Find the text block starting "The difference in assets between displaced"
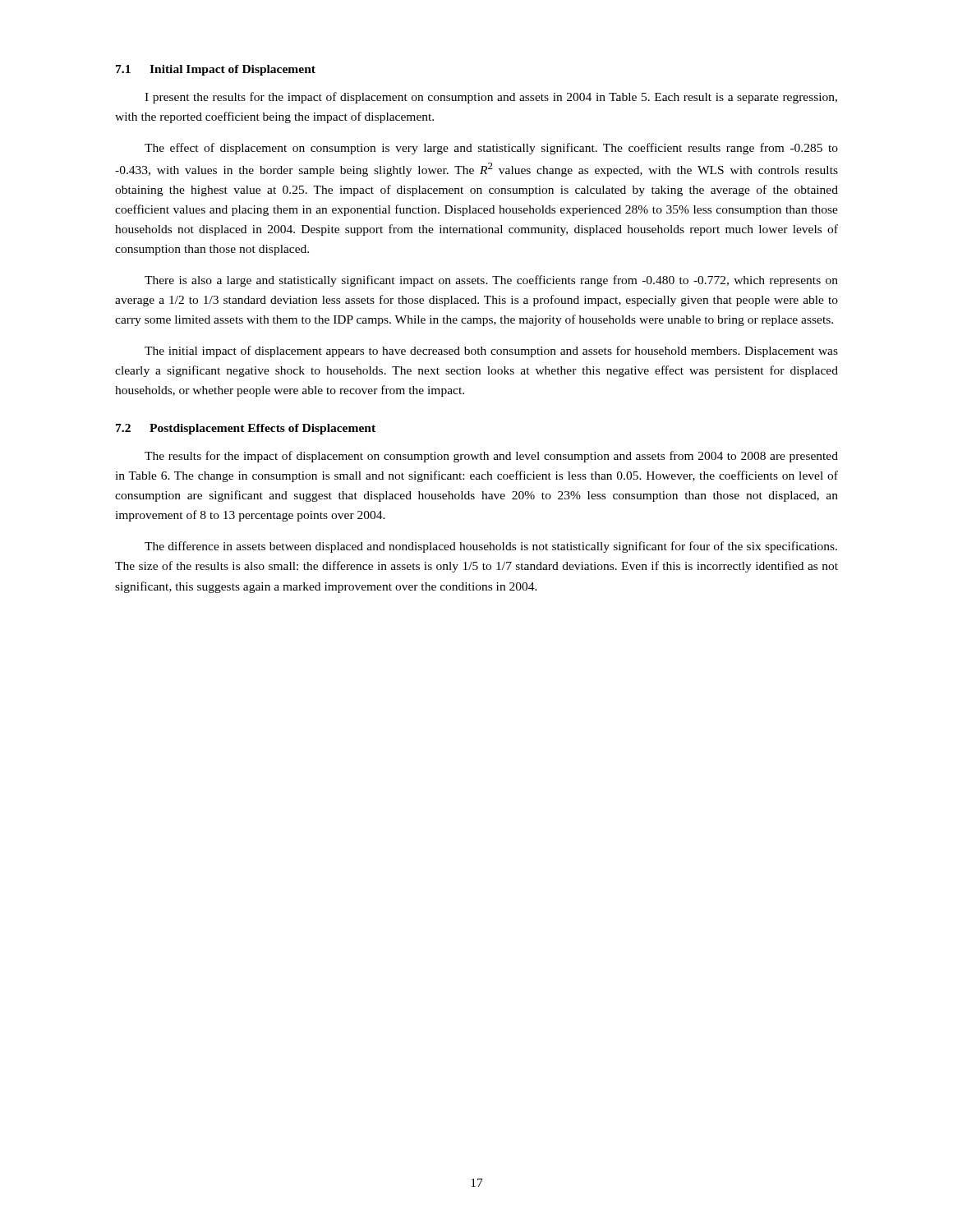This screenshot has height=1232, width=953. coord(476,566)
